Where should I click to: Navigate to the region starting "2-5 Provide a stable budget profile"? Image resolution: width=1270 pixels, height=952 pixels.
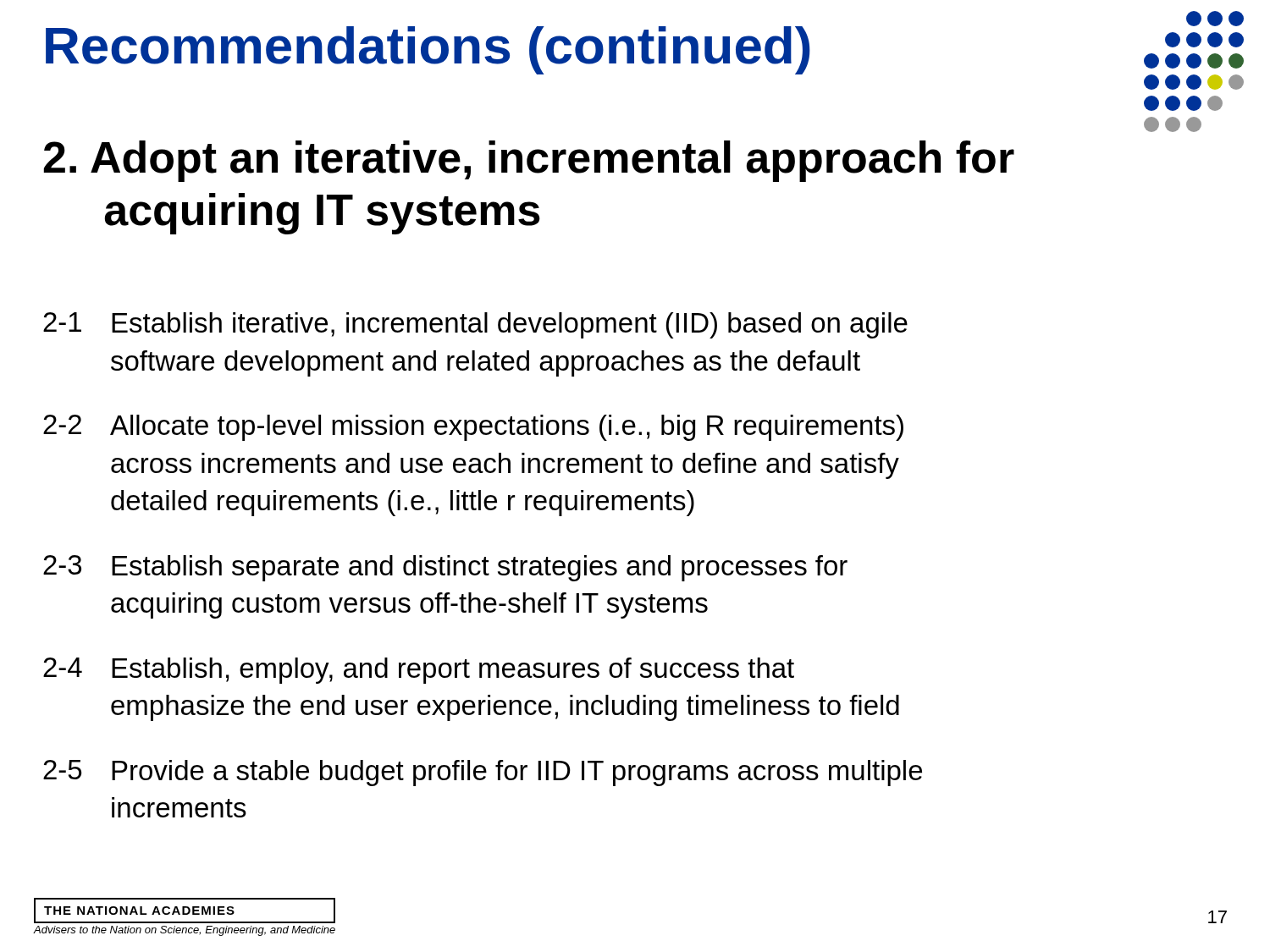point(483,790)
